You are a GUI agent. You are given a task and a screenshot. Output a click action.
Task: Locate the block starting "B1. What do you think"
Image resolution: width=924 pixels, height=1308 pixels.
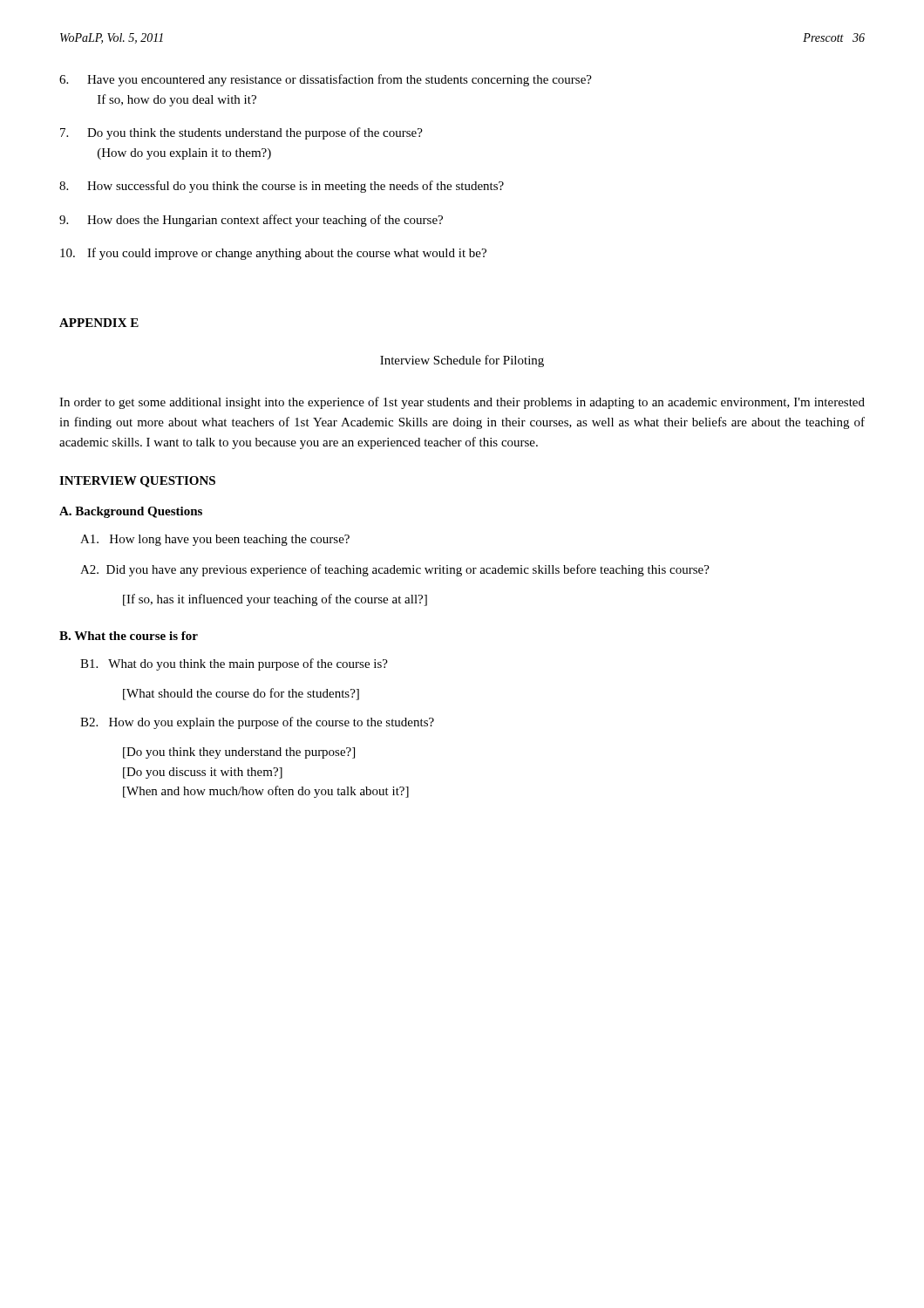click(x=234, y=663)
